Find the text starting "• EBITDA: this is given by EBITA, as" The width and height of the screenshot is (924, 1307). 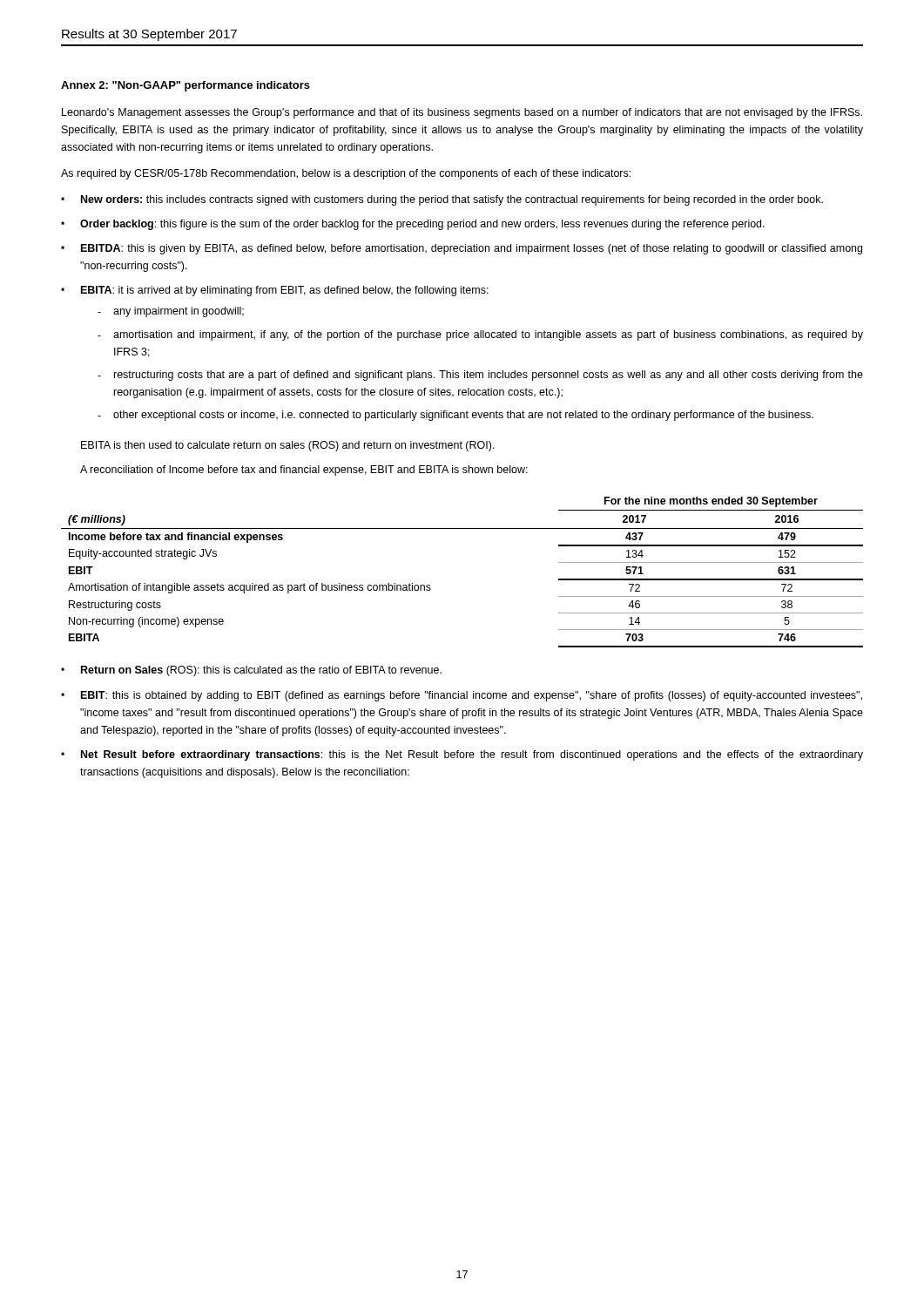coord(462,257)
